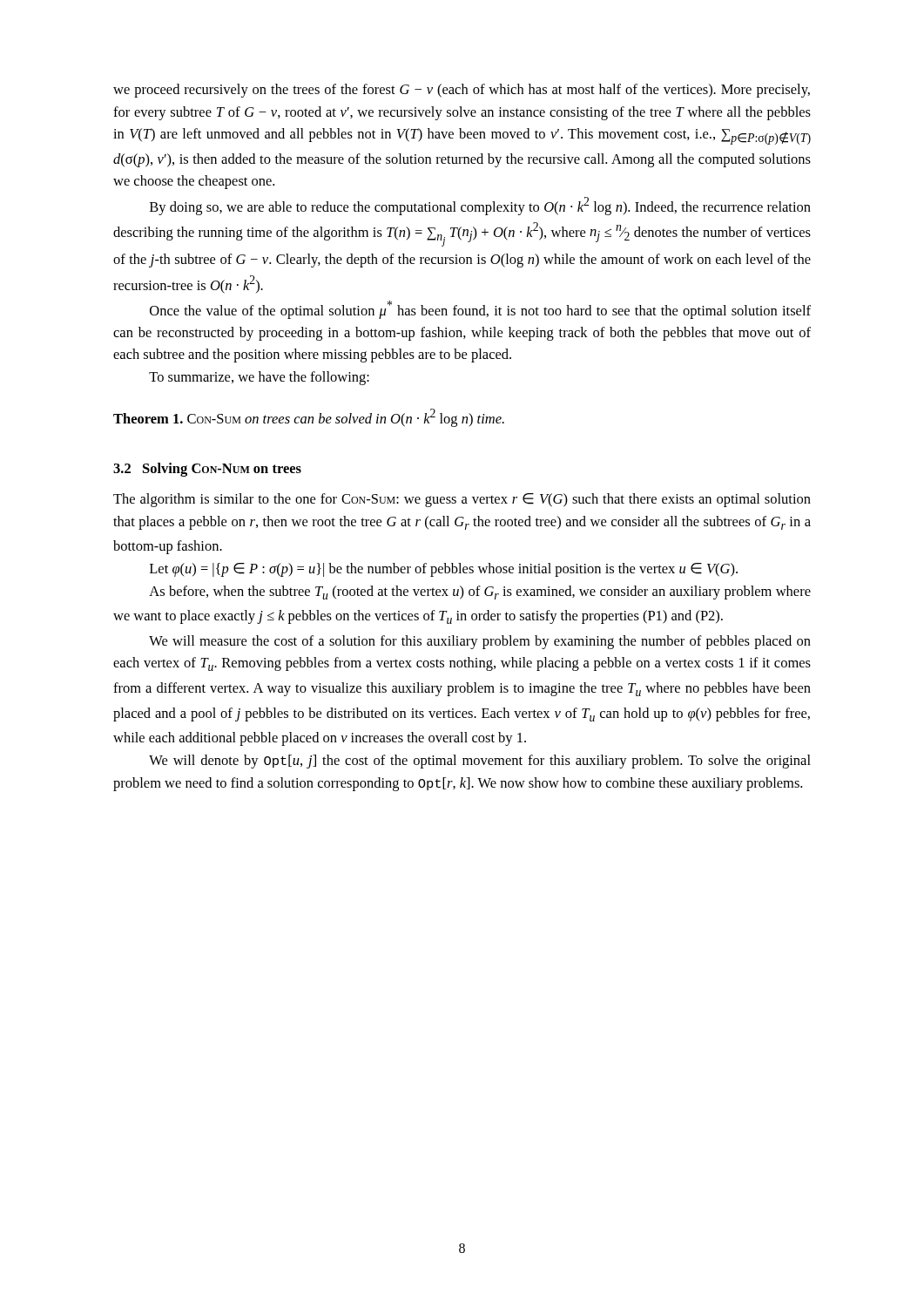The height and width of the screenshot is (1307, 924).
Task: Where is the passage that starts "We will denote by"?
Action: [x=462, y=772]
